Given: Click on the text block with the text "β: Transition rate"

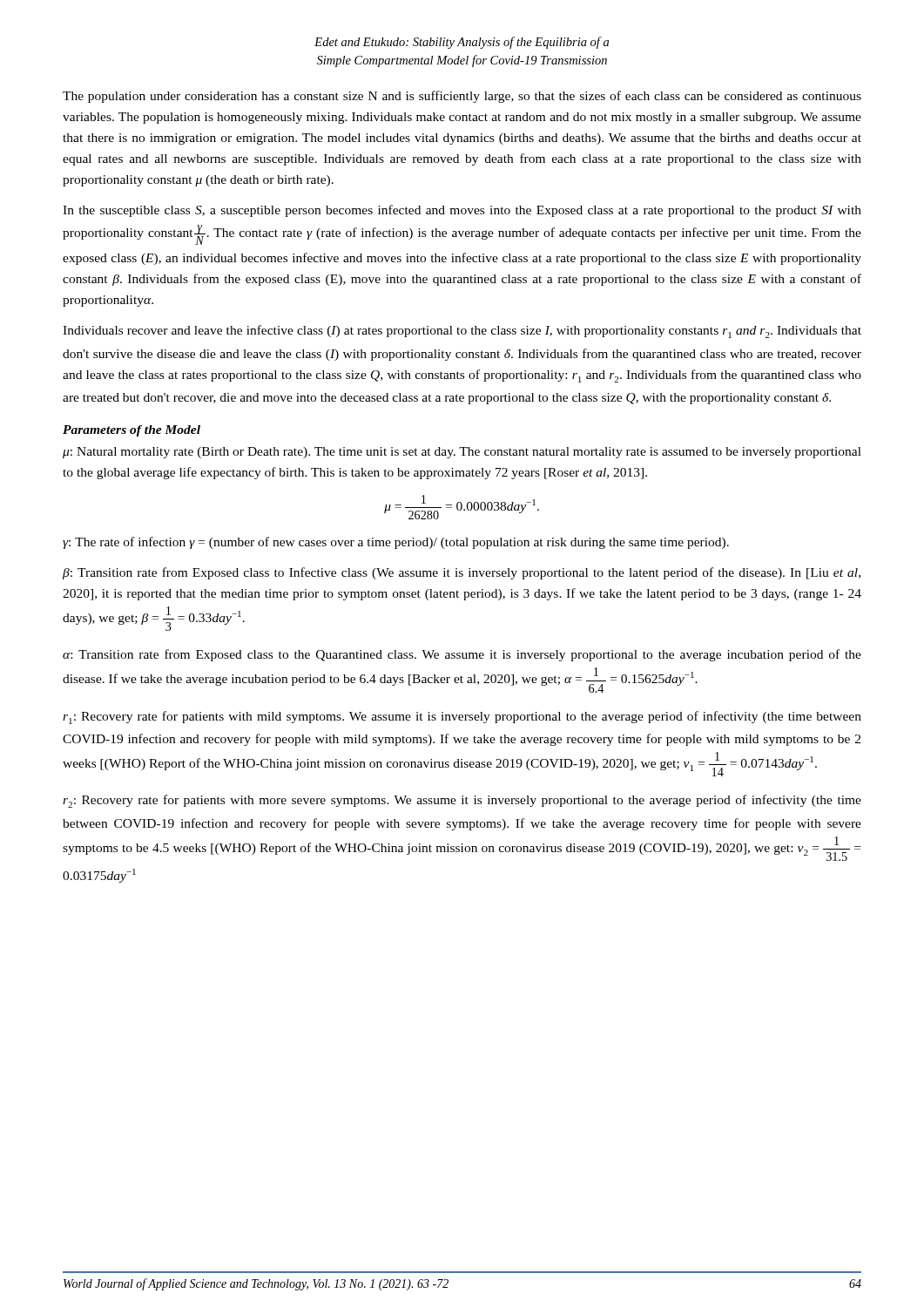Looking at the screenshot, I should point(462,598).
